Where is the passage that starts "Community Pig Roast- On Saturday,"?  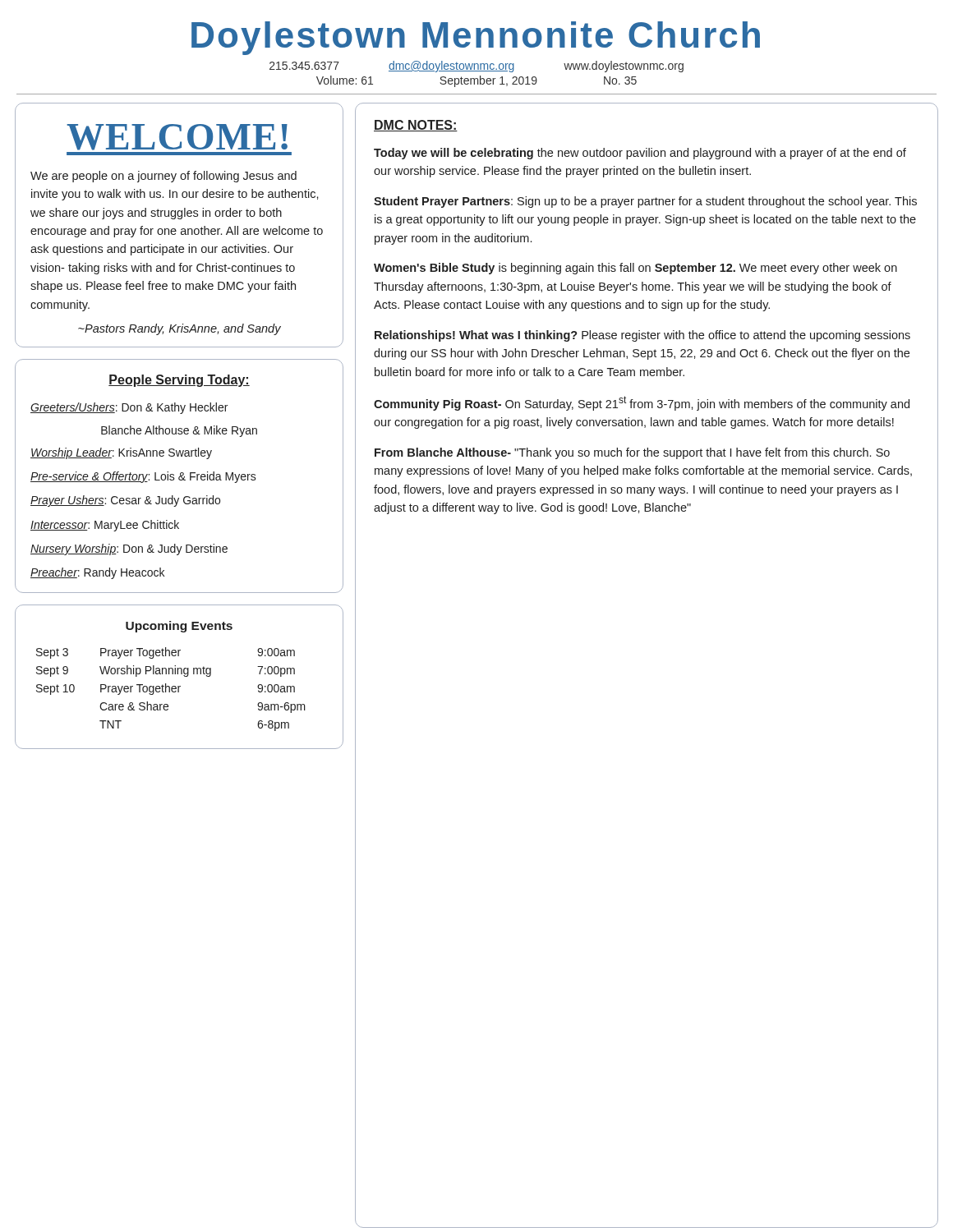point(642,412)
